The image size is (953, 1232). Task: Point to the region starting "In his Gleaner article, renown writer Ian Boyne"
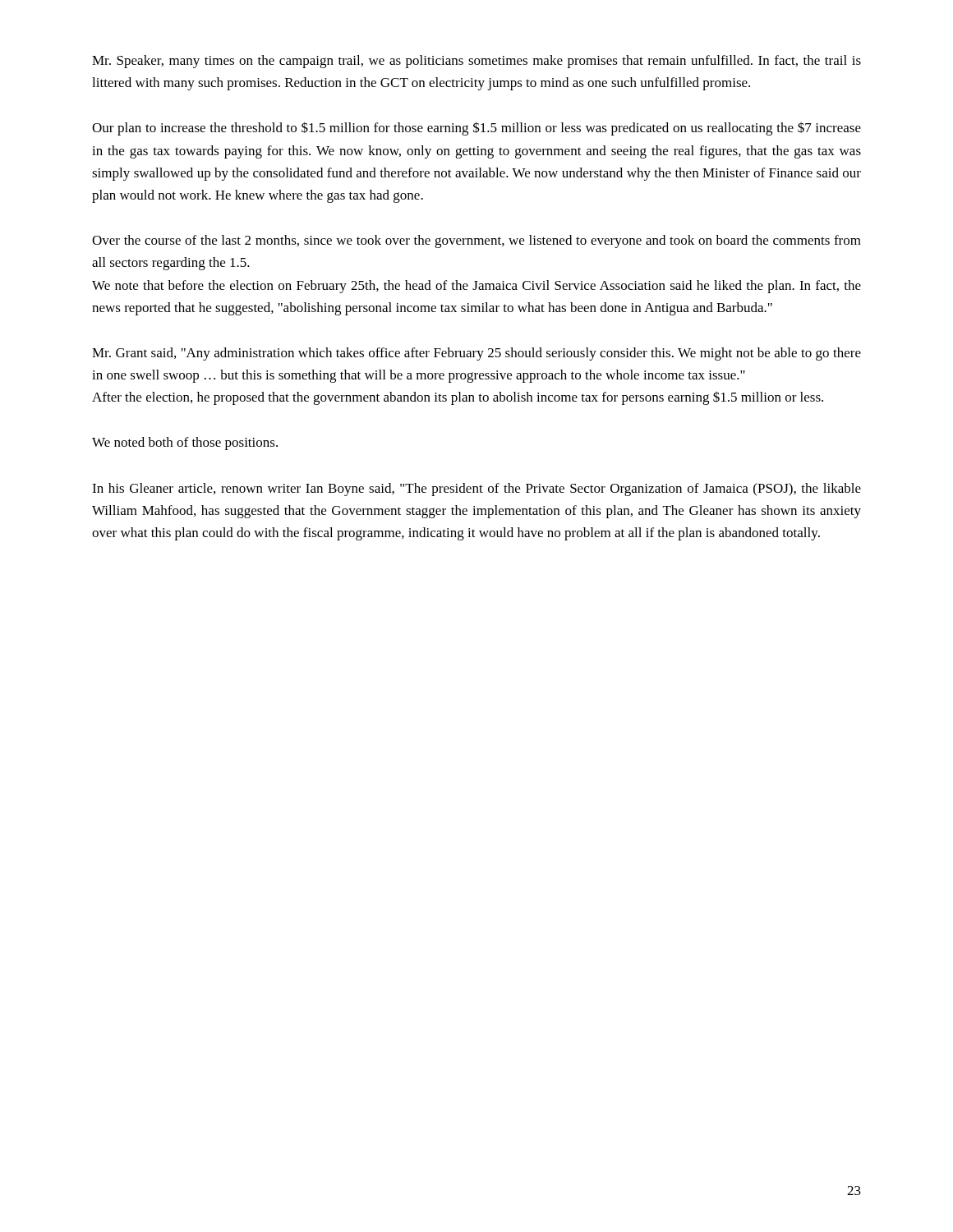tap(476, 510)
